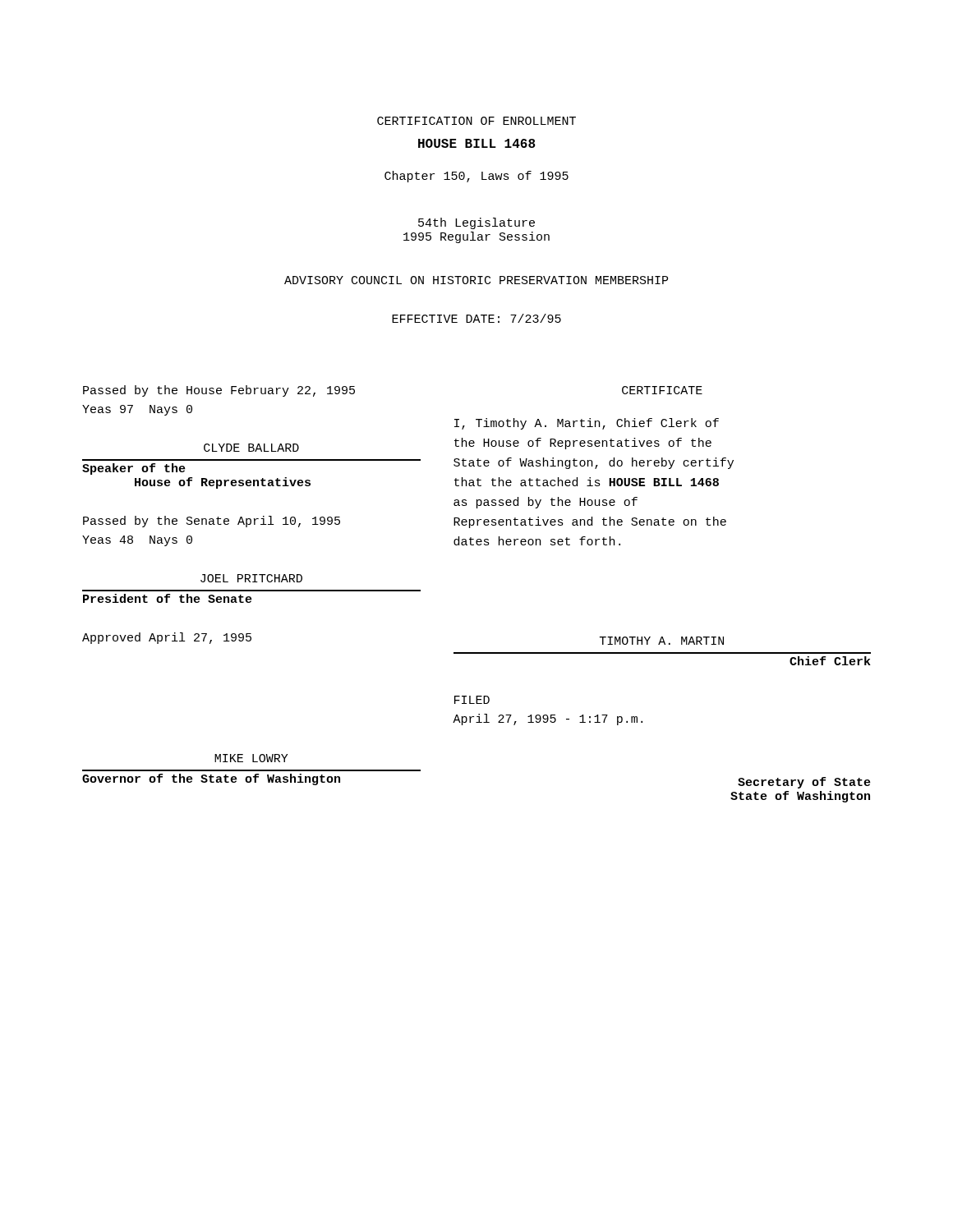Point to "HOUSE BILL 1468"

pyautogui.click(x=476, y=145)
